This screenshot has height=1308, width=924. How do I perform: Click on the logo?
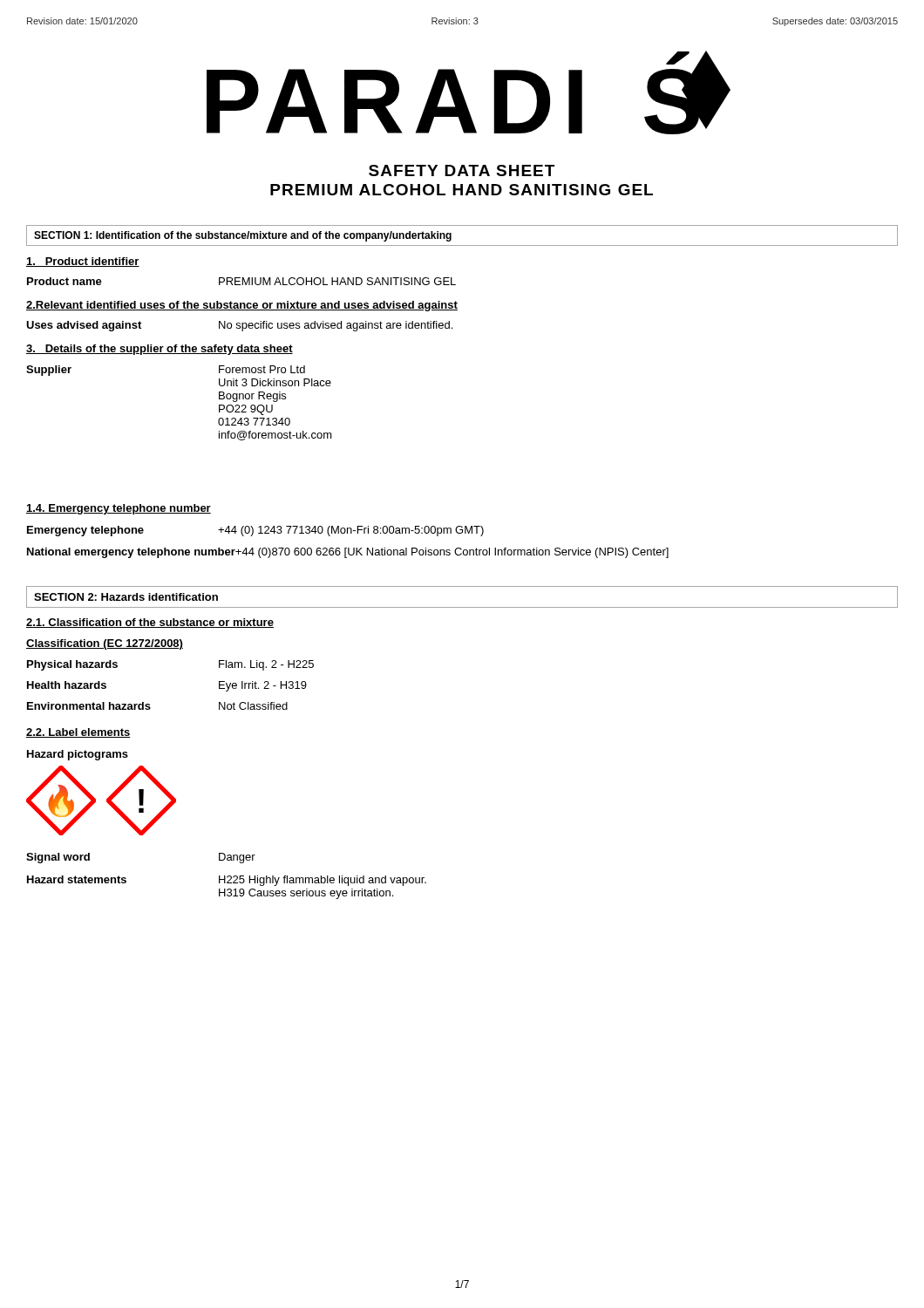pos(462,94)
